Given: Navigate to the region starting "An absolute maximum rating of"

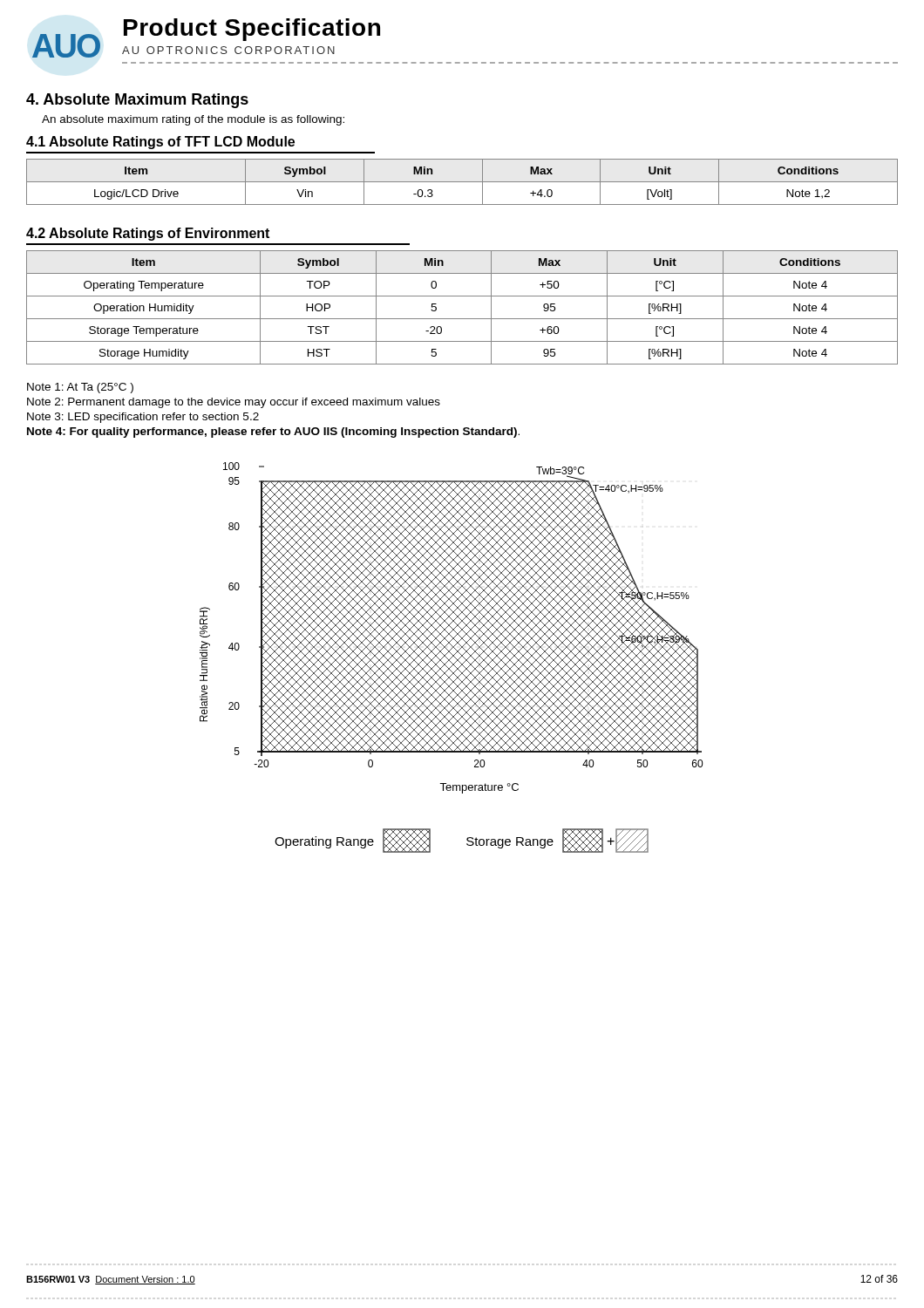Looking at the screenshot, I should point(194,119).
